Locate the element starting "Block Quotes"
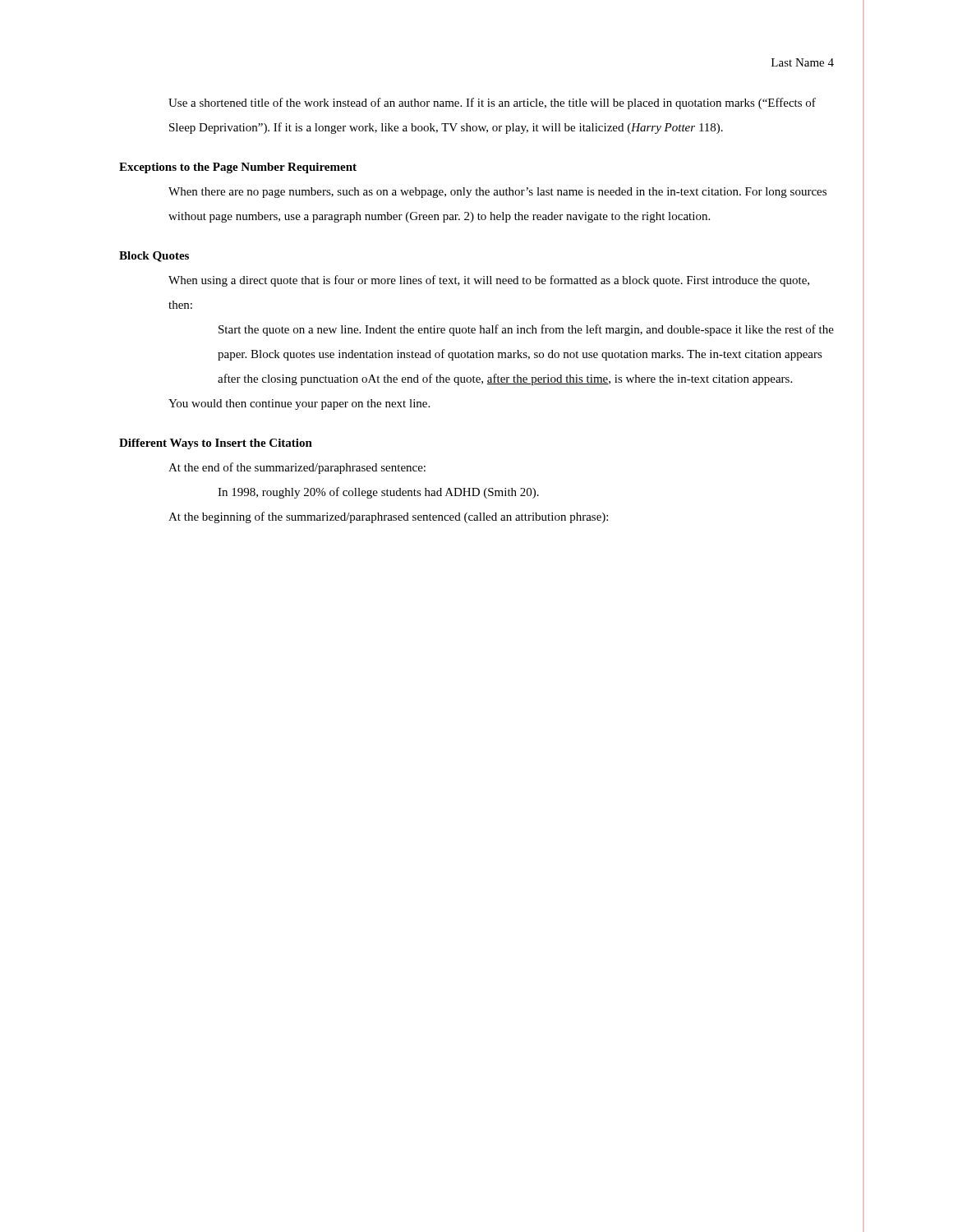This screenshot has width=953, height=1232. coord(154,255)
